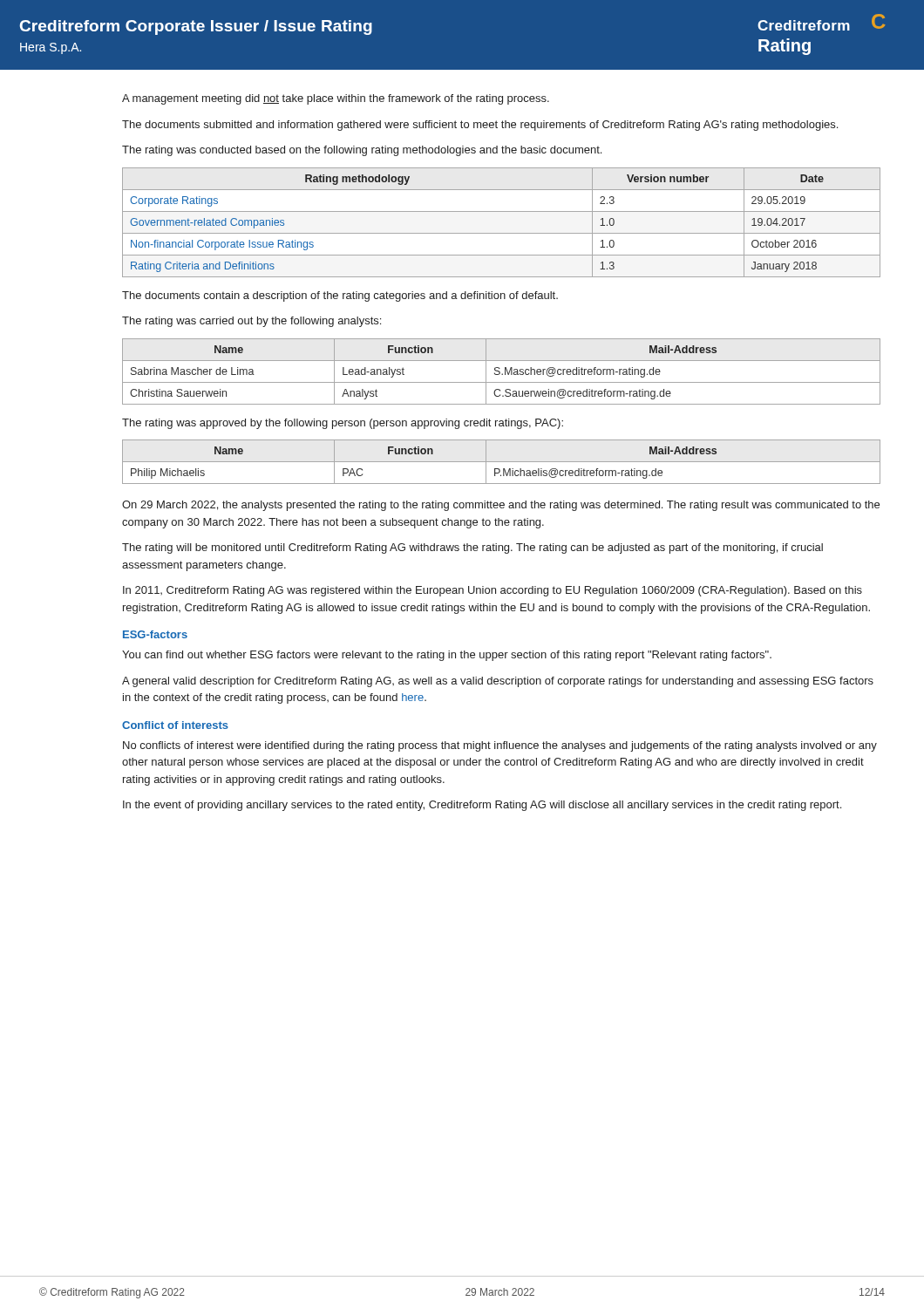Find the block on this page that starts "The rating was approved"

(x=343, y=422)
